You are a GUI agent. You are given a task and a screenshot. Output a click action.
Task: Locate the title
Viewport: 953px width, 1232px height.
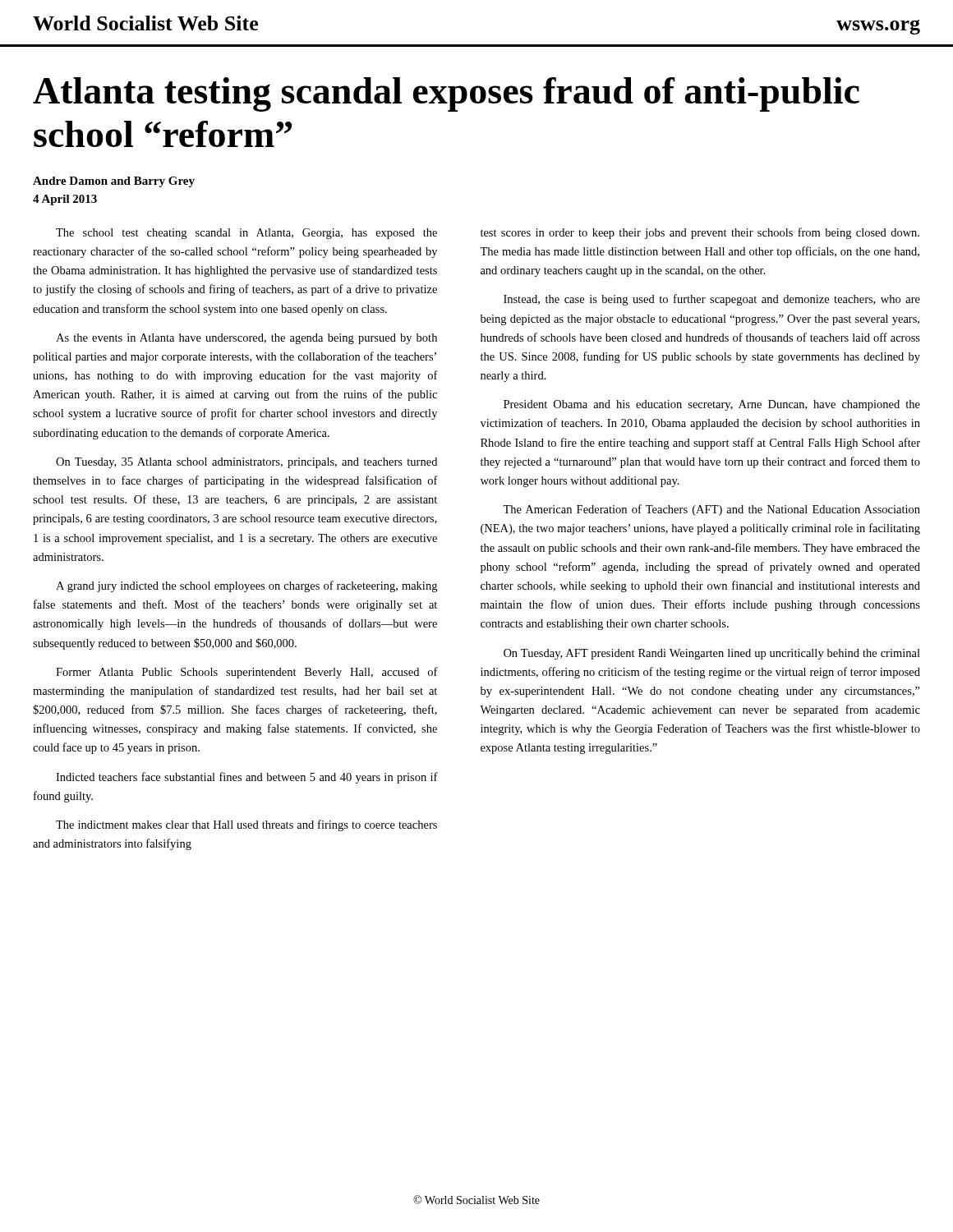point(476,113)
